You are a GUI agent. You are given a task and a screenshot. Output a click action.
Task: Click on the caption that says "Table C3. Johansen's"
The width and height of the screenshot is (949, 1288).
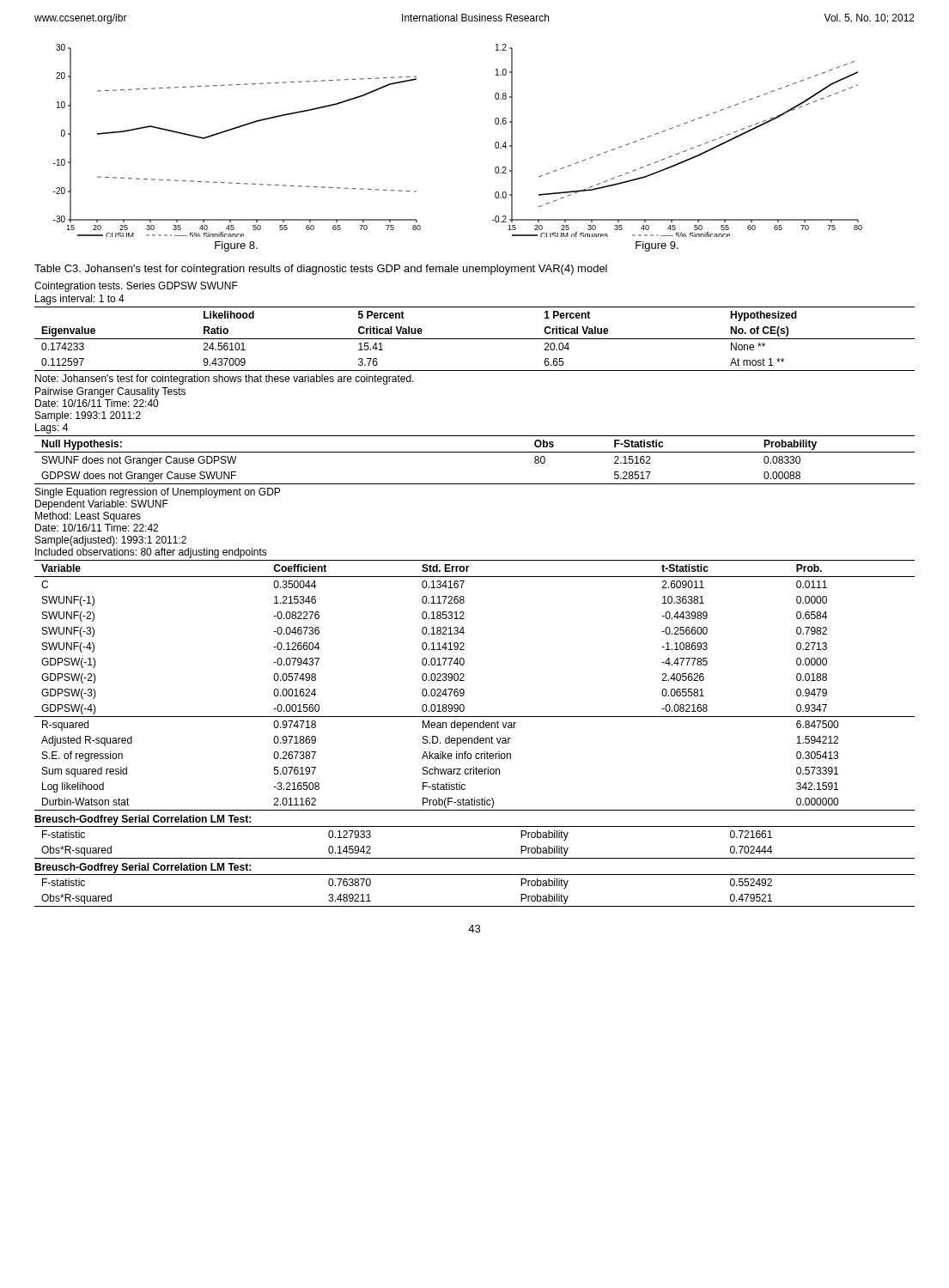point(321,268)
